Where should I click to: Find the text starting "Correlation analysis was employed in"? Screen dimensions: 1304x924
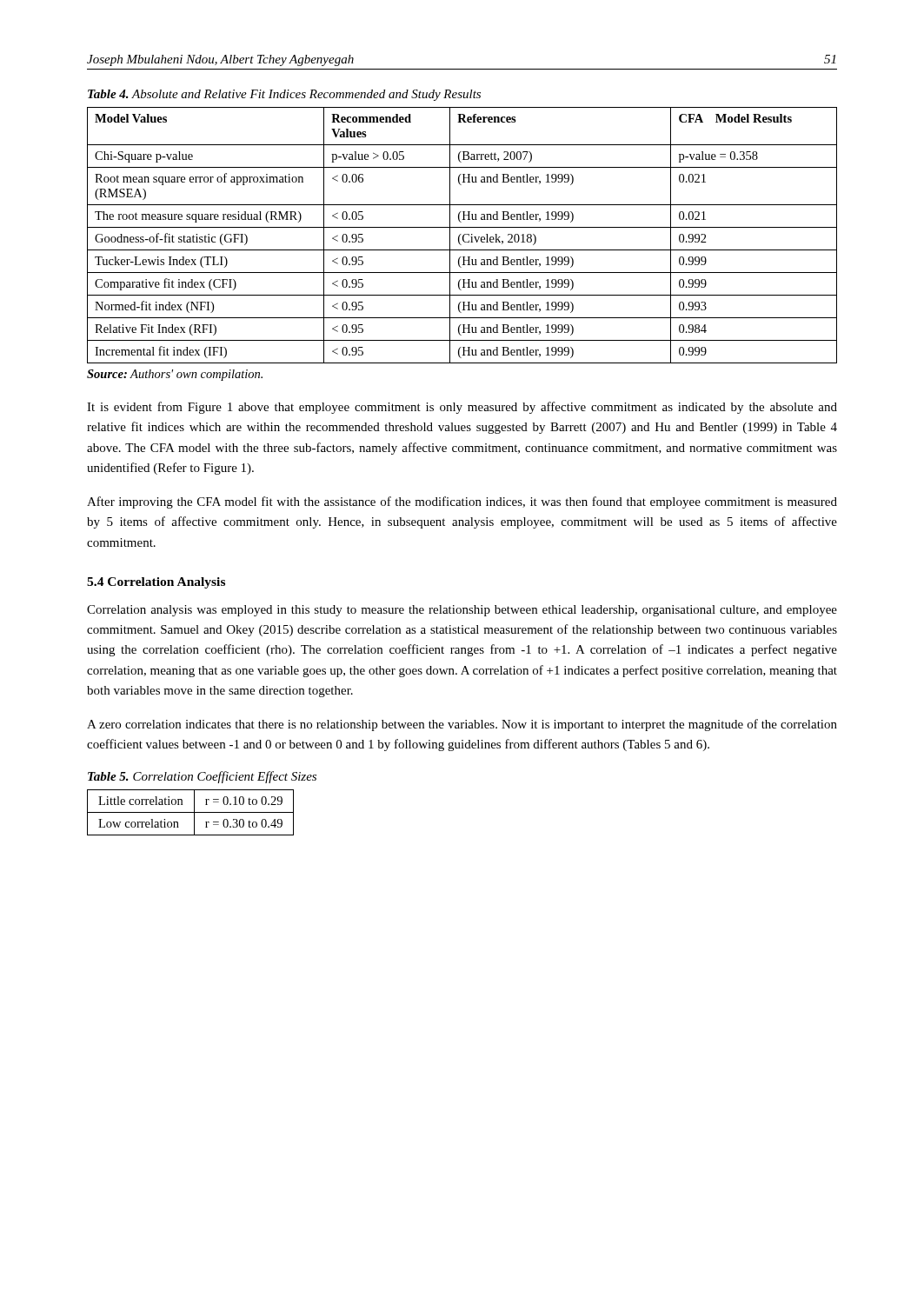click(x=462, y=650)
